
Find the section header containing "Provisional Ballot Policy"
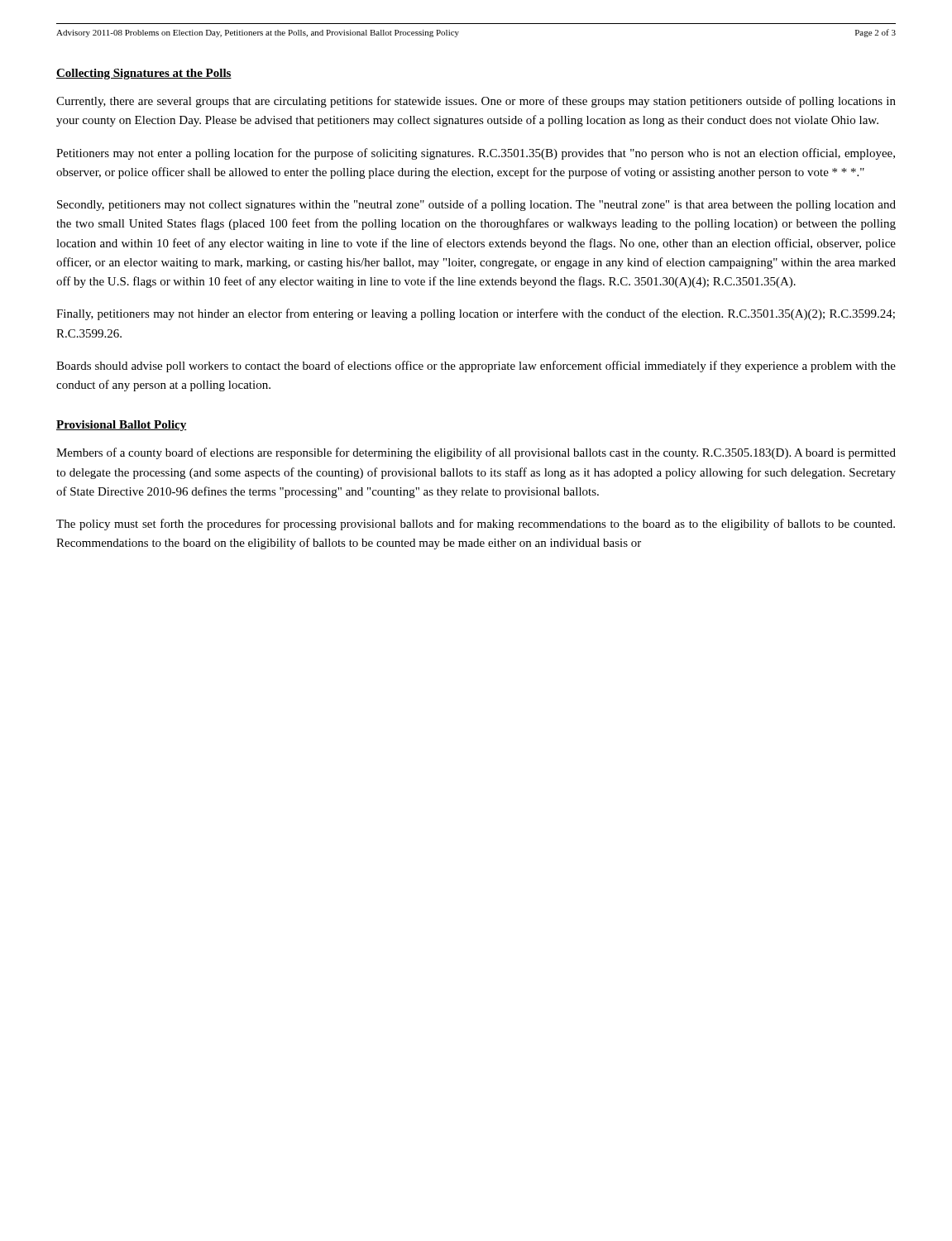[121, 425]
